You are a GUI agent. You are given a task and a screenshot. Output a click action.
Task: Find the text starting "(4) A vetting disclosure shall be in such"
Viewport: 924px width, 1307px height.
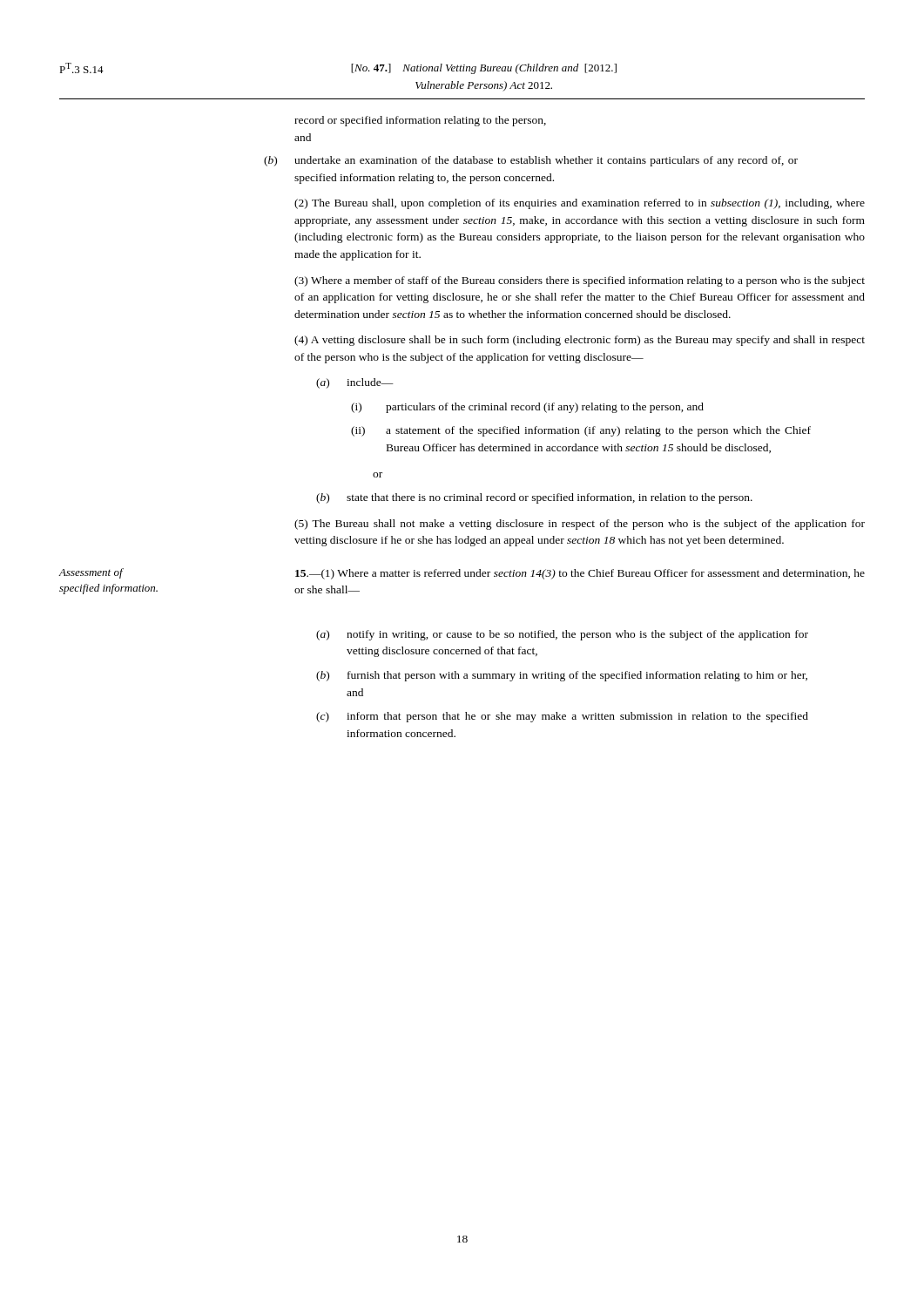click(x=580, y=348)
